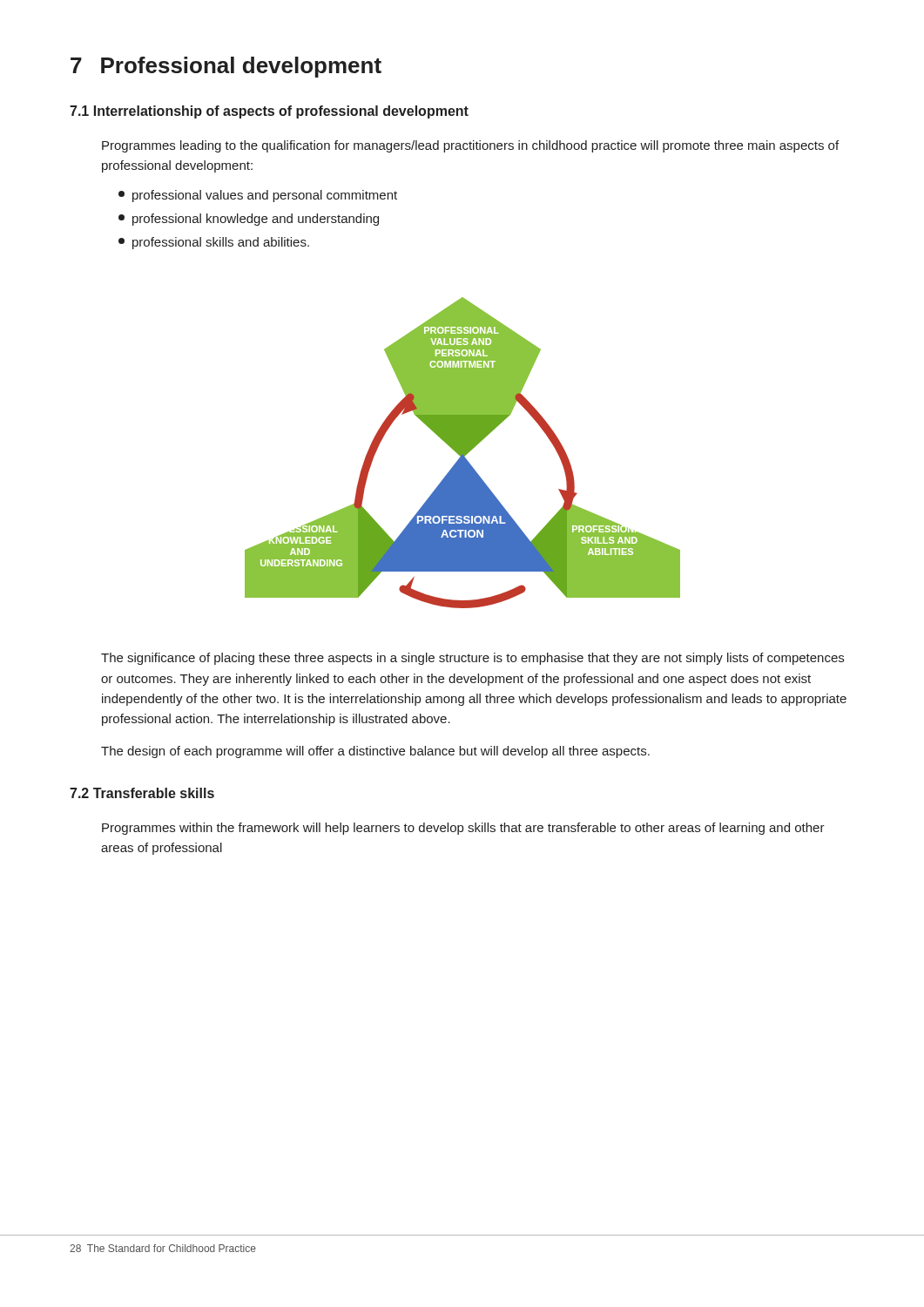Viewport: 924px width, 1307px height.
Task: Point to the text block starting "Programmes within the"
Action: pyautogui.click(x=463, y=837)
